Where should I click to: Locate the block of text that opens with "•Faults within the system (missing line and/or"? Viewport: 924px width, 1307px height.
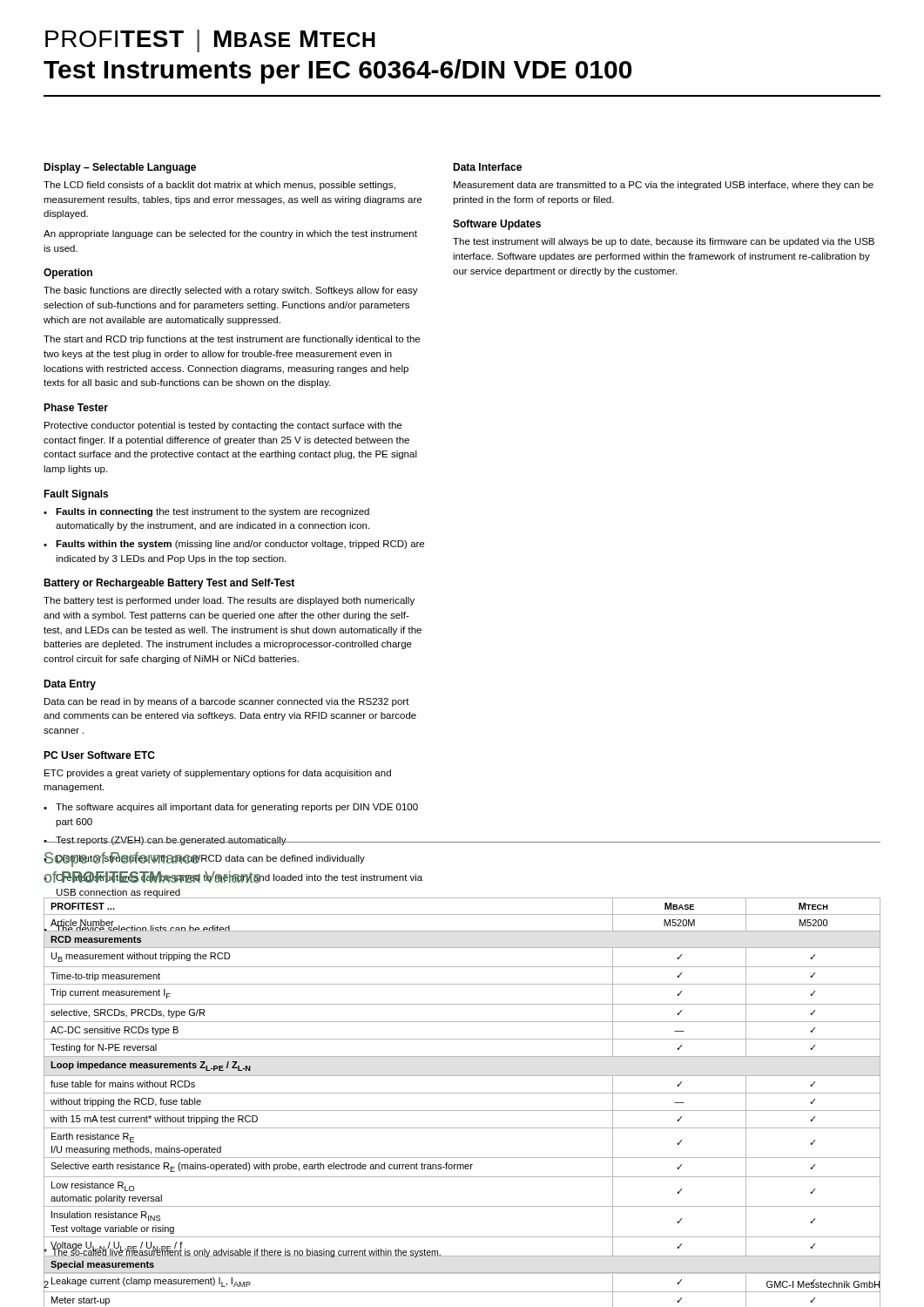(x=235, y=551)
